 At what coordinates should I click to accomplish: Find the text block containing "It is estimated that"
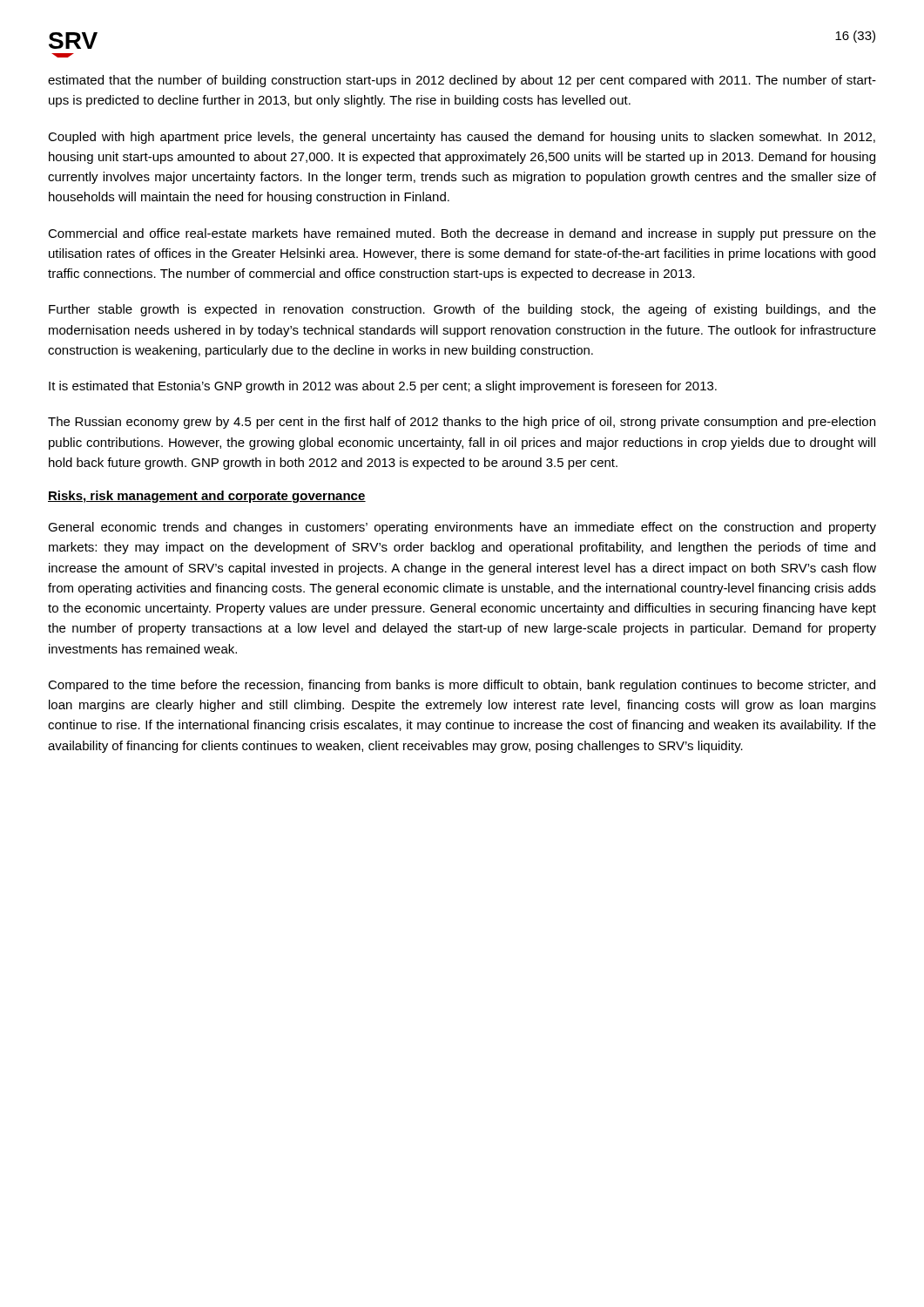coord(383,386)
